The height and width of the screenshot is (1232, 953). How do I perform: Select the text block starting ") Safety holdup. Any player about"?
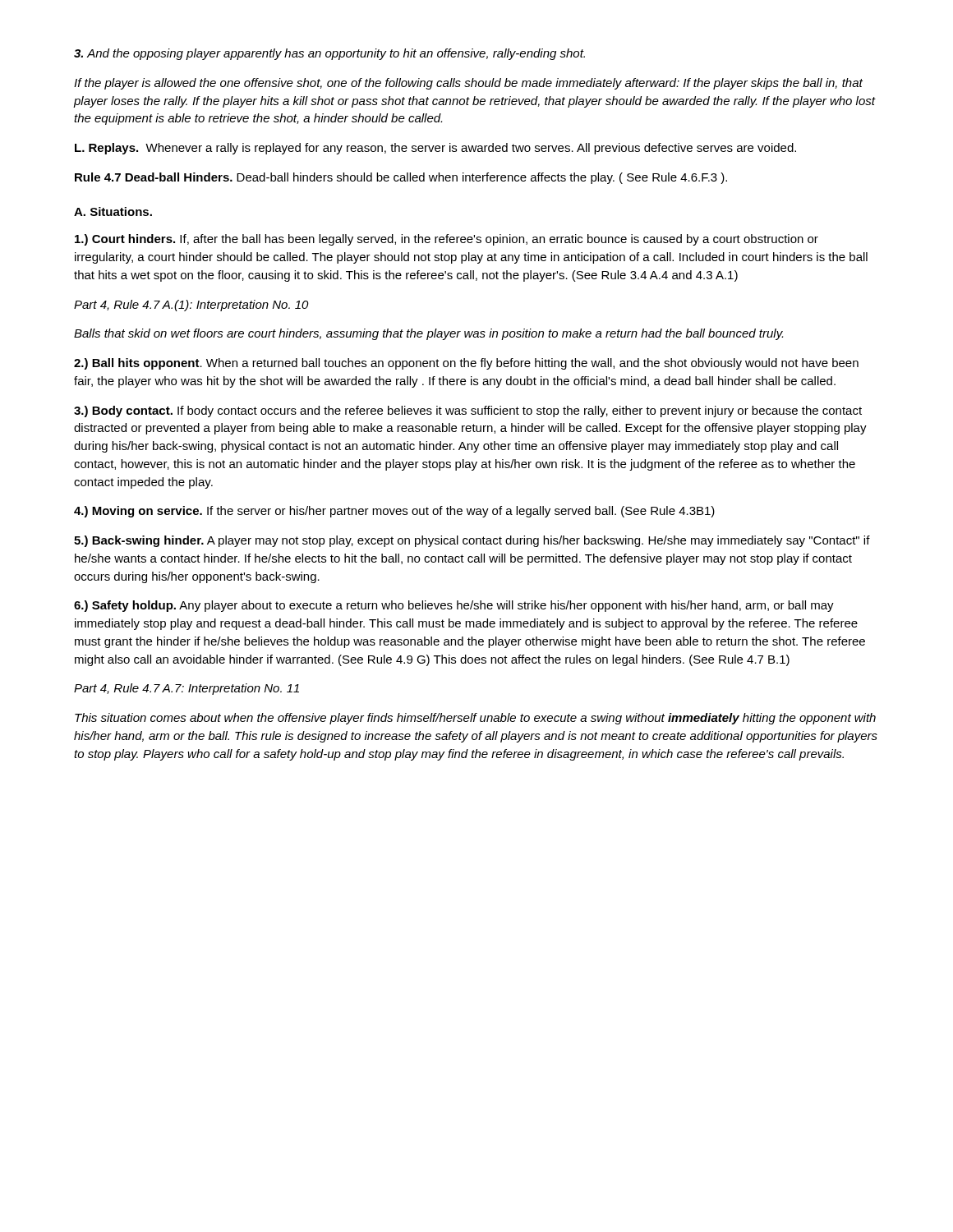pos(476,632)
